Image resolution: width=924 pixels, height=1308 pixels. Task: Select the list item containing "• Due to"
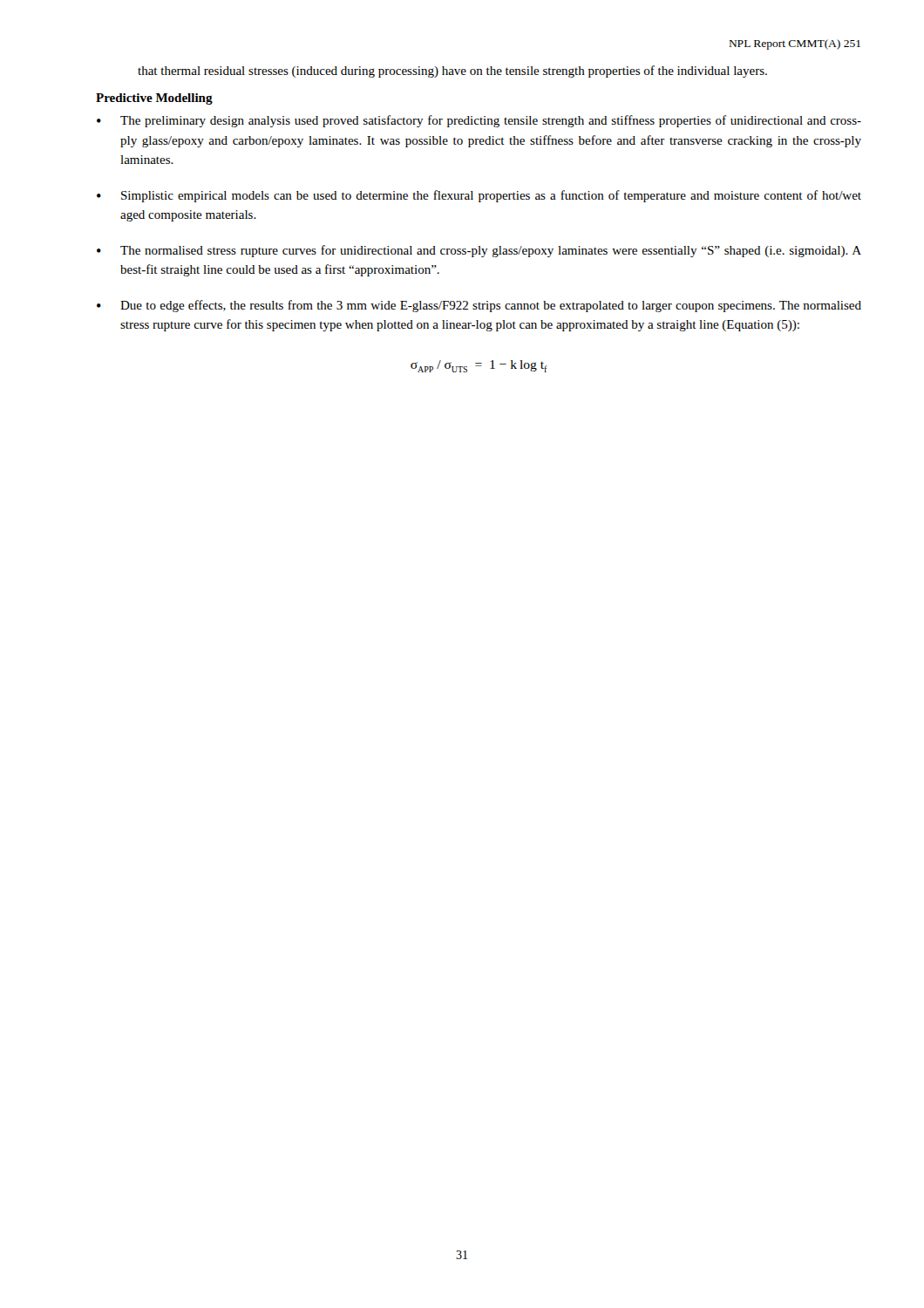click(479, 315)
